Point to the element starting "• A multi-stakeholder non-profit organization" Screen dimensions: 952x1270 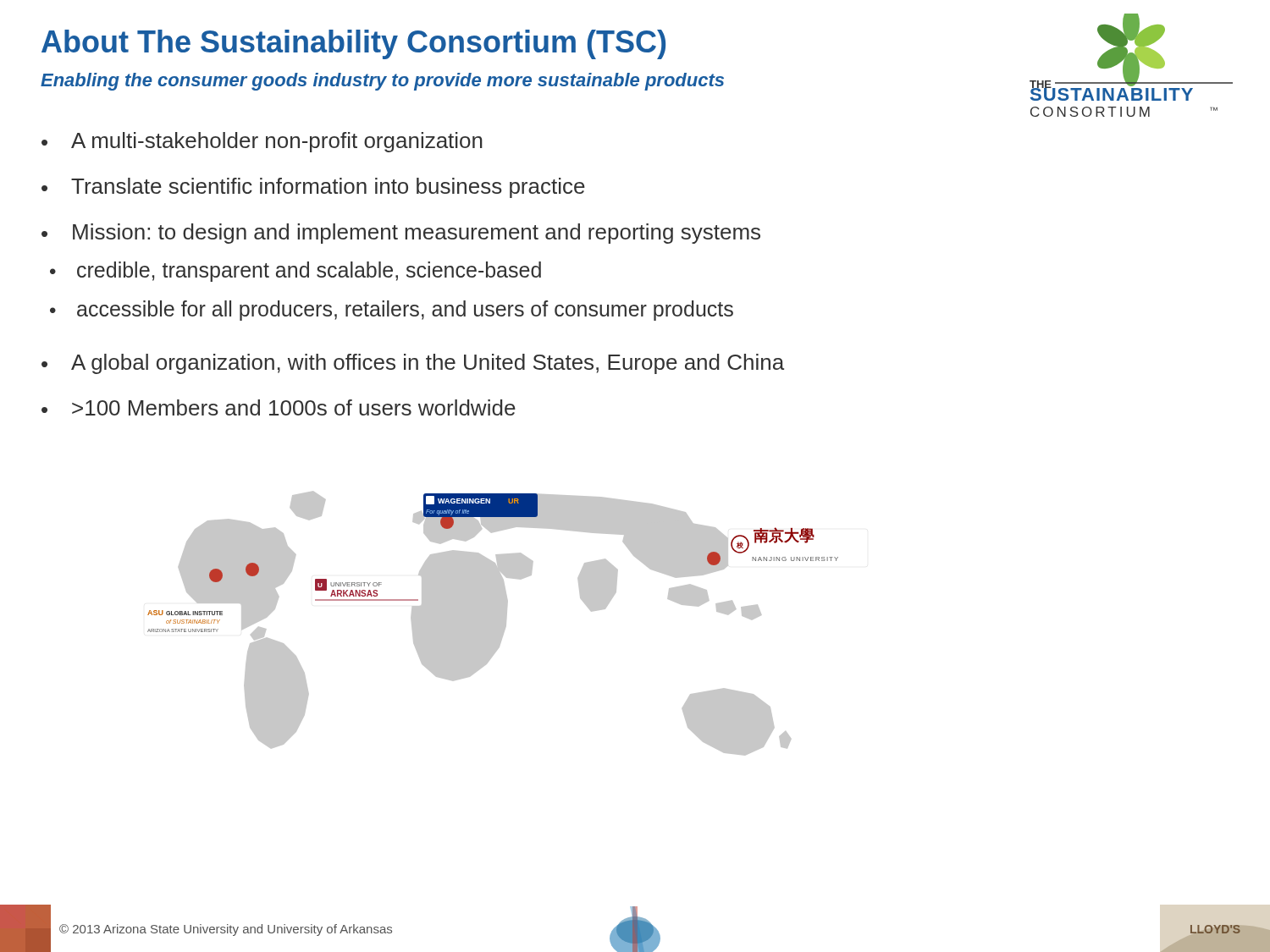pyautogui.click(x=489, y=142)
